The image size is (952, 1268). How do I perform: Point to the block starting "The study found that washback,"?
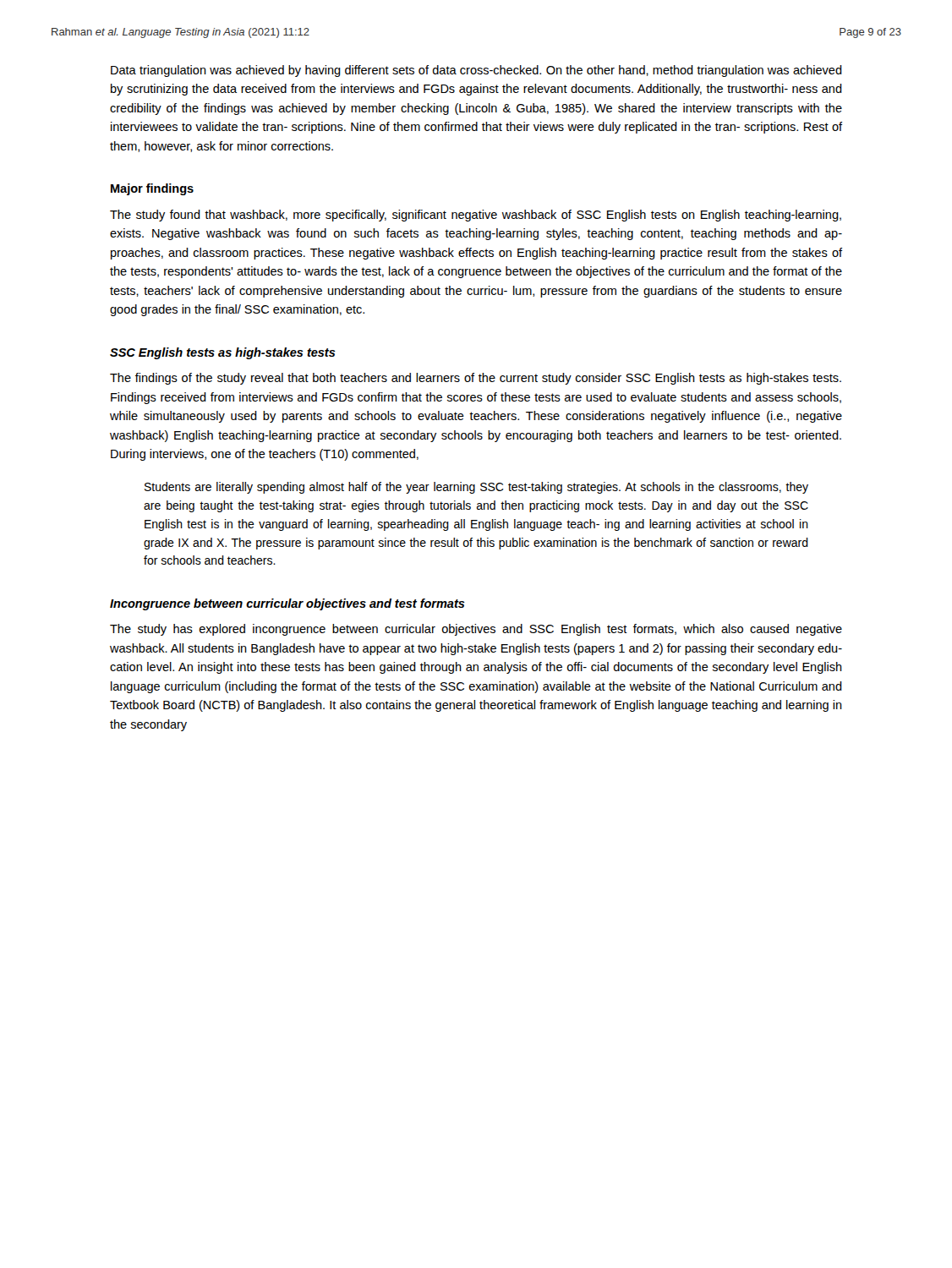tap(476, 262)
